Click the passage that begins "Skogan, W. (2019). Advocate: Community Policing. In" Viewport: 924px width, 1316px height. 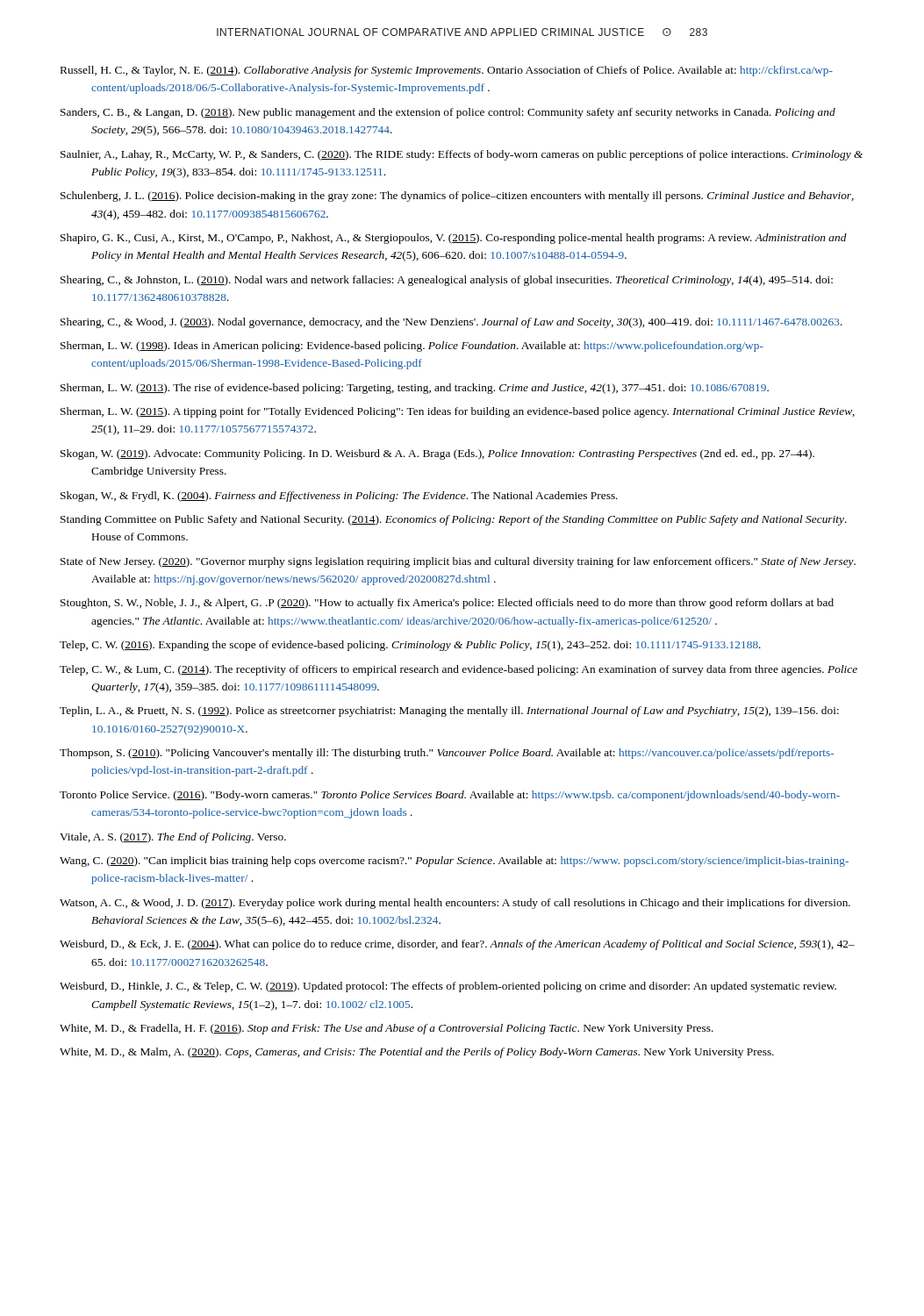pyautogui.click(x=437, y=462)
